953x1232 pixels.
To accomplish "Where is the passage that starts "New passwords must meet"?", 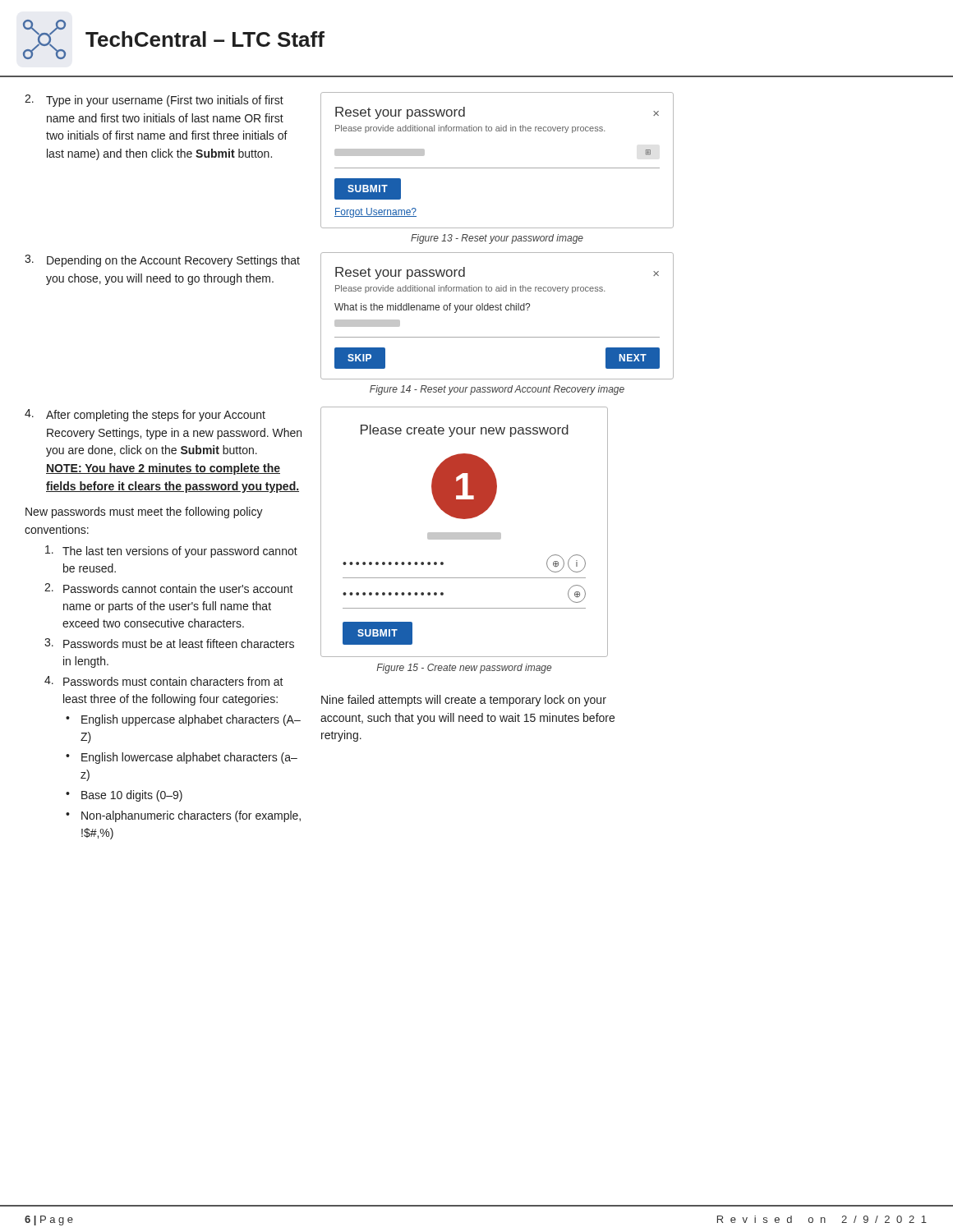I will [144, 521].
